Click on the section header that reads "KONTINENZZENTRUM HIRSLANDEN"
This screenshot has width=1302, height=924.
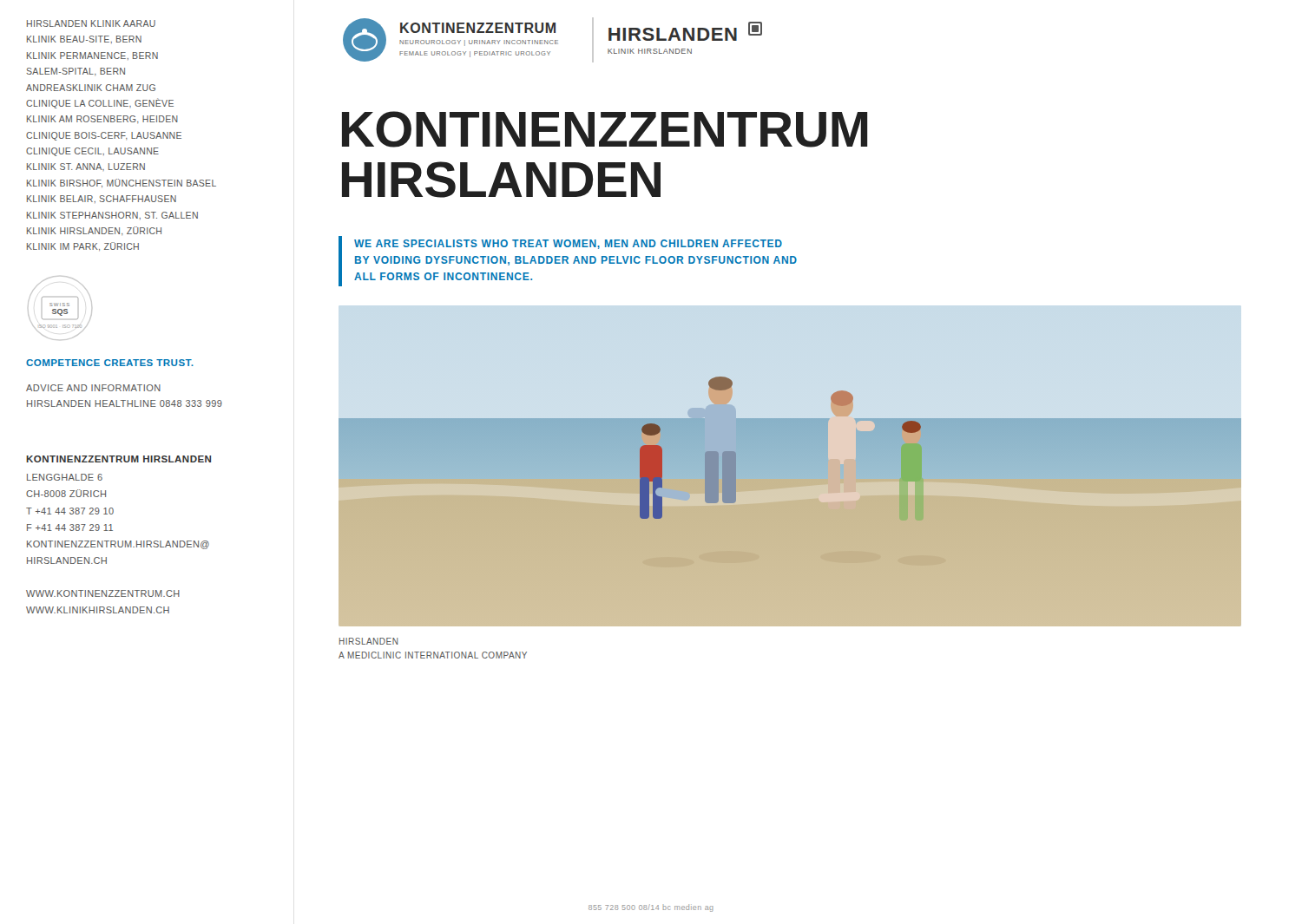[119, 459]
